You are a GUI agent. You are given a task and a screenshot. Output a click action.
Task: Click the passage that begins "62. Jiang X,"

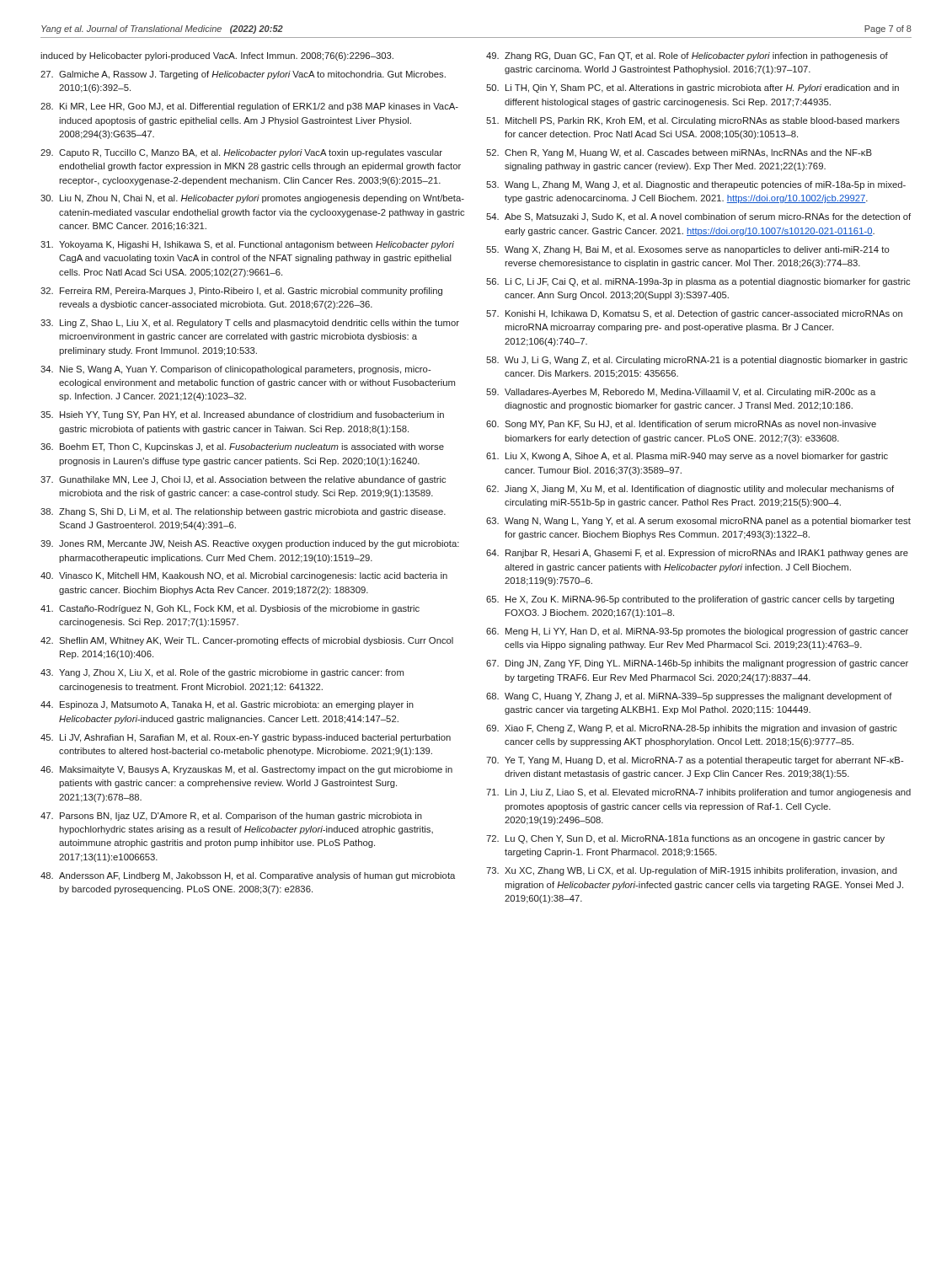pyautogui.click(x=699, y=495)
